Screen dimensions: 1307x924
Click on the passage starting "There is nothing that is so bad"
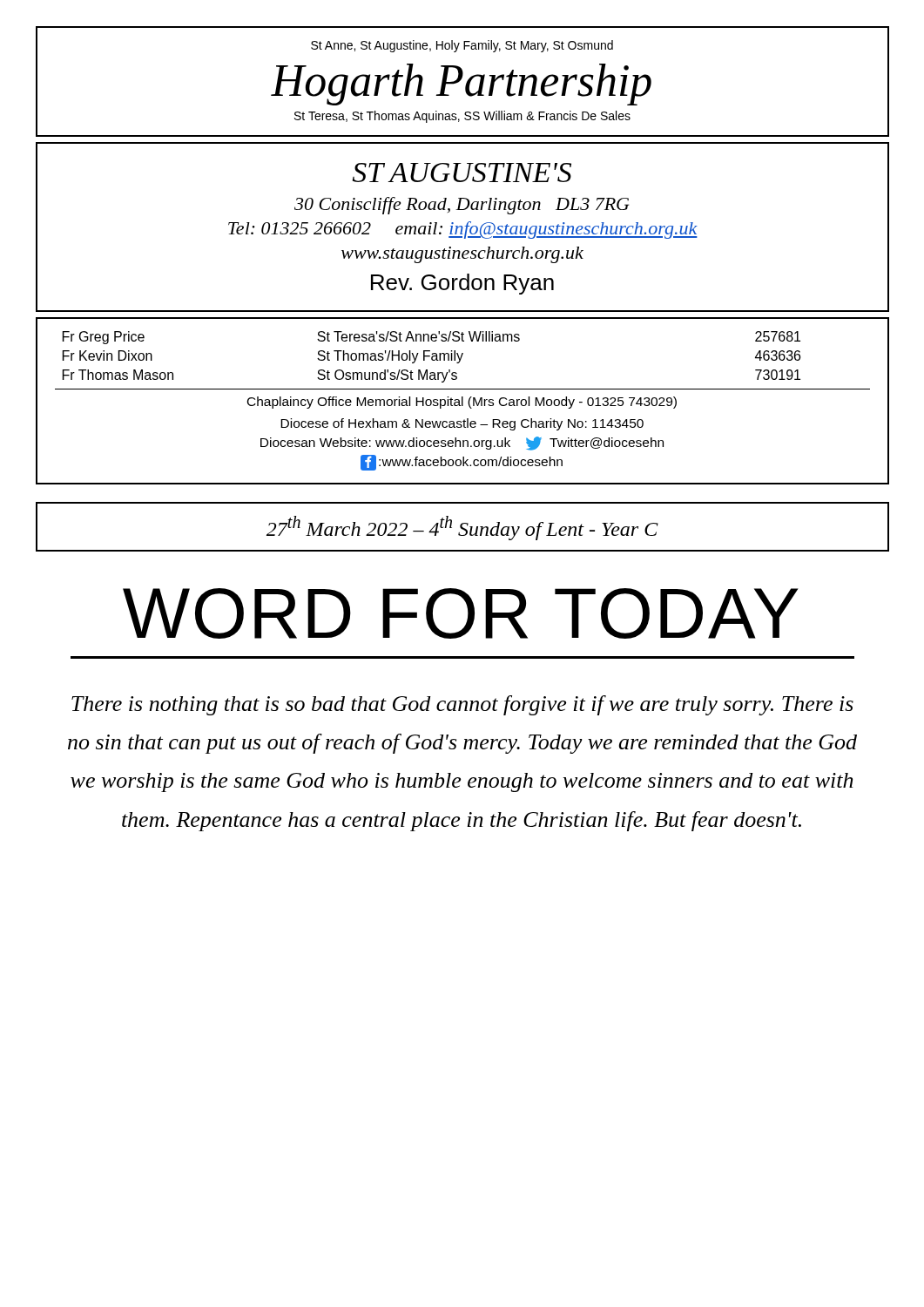pyautogui.click(x=462, y=705)
